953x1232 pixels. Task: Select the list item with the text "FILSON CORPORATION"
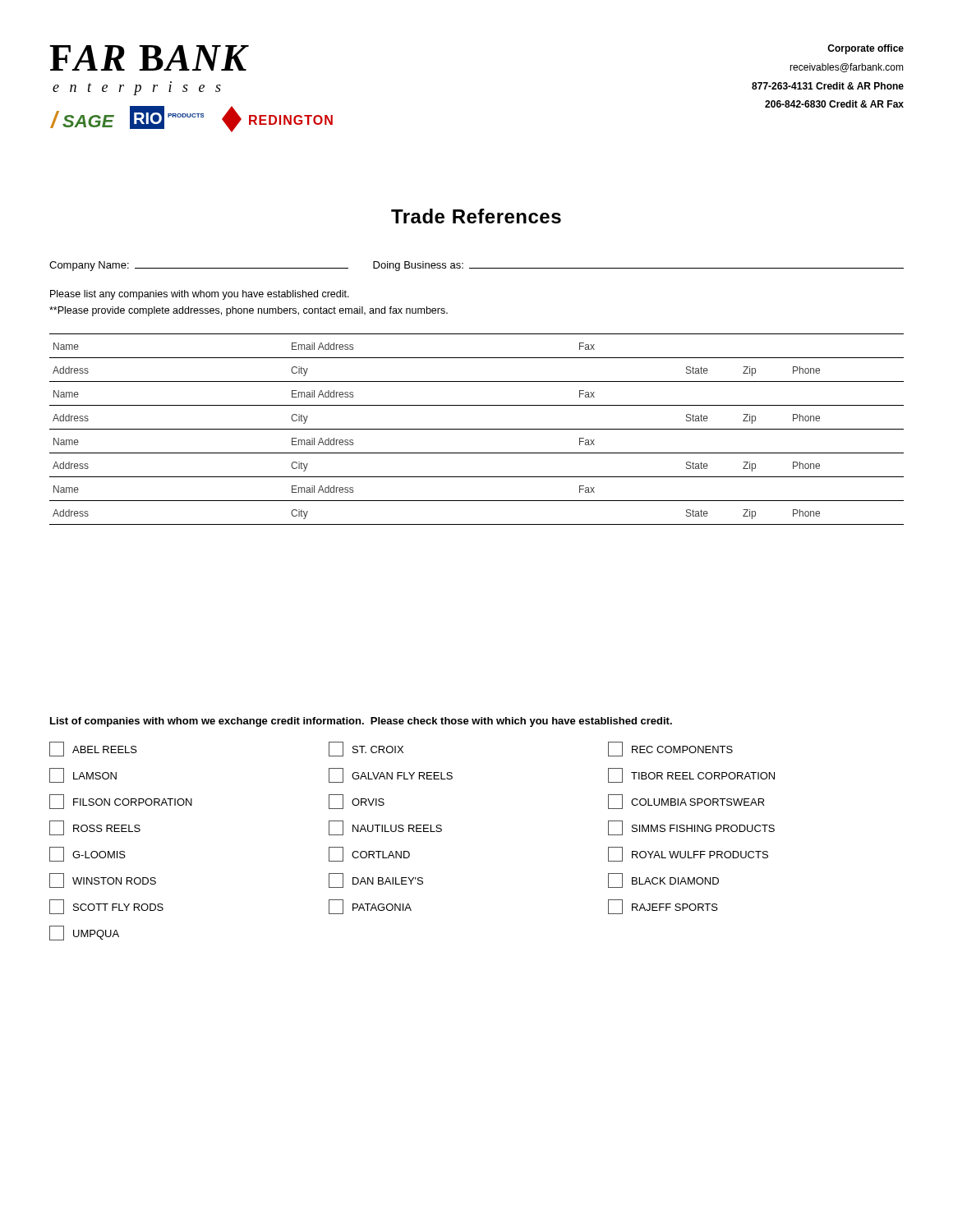tap(121, 802)
